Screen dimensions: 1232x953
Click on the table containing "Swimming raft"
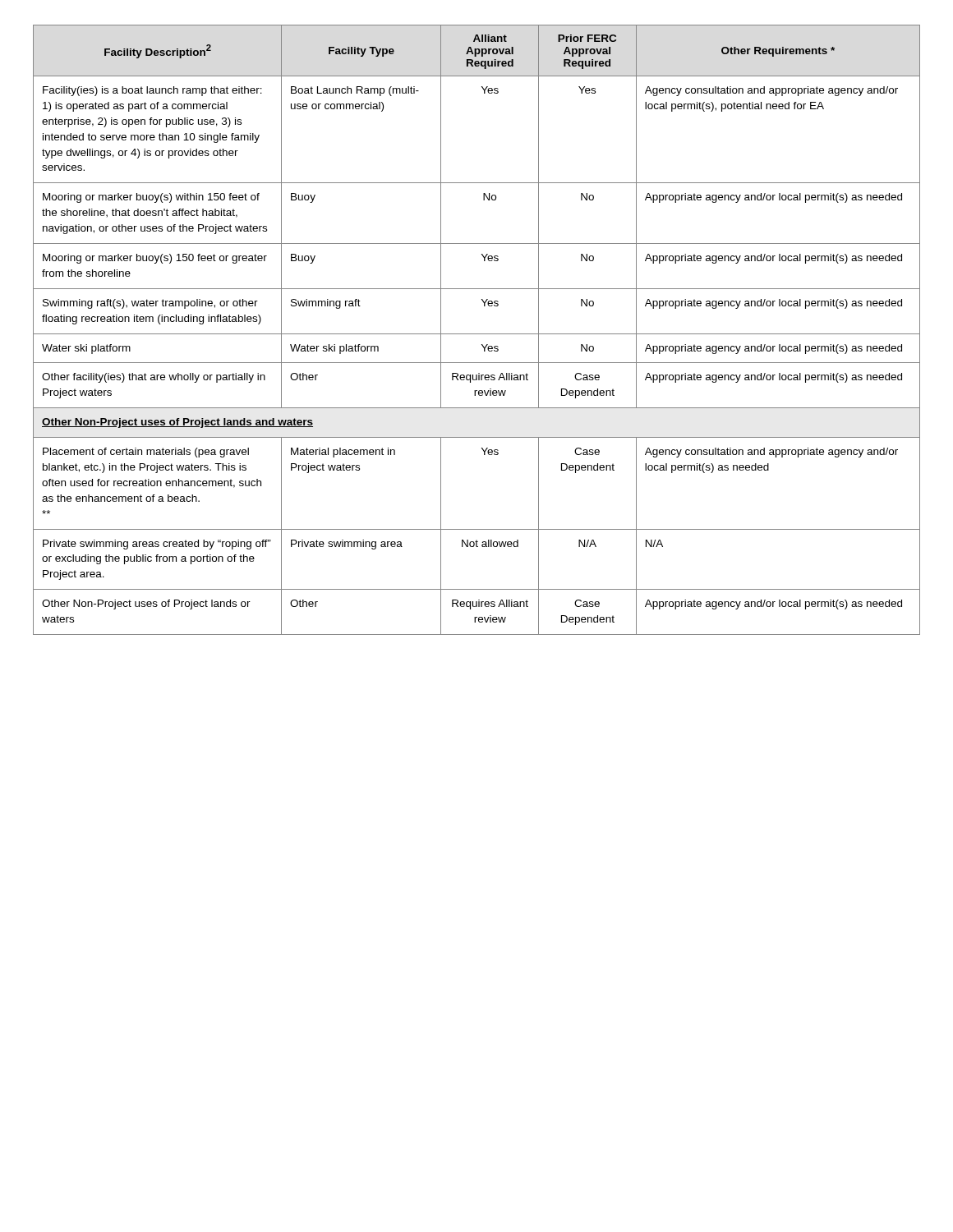click(x=476, y=330)
